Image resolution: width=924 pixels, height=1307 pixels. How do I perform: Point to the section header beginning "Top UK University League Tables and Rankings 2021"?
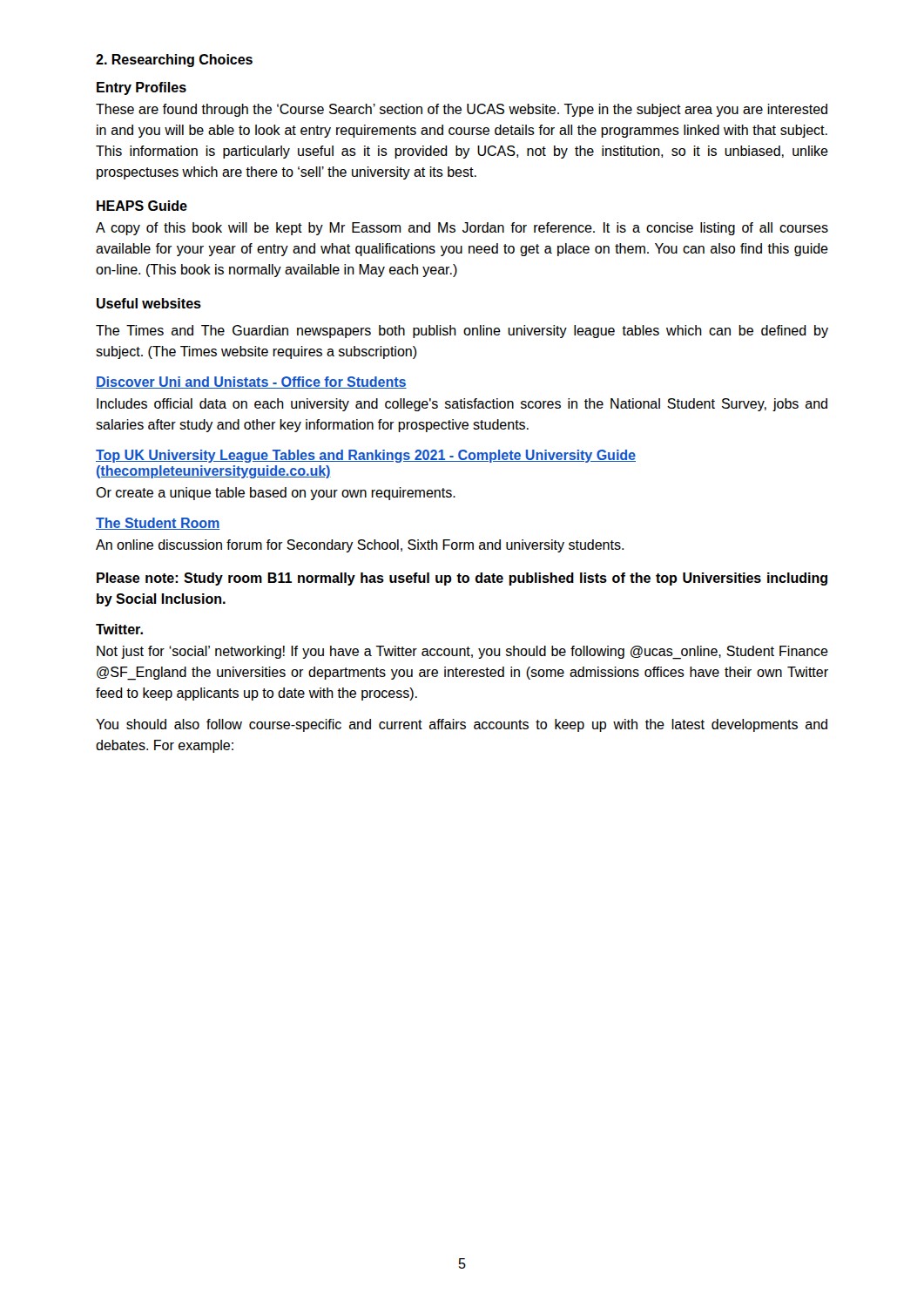point(366,463)
